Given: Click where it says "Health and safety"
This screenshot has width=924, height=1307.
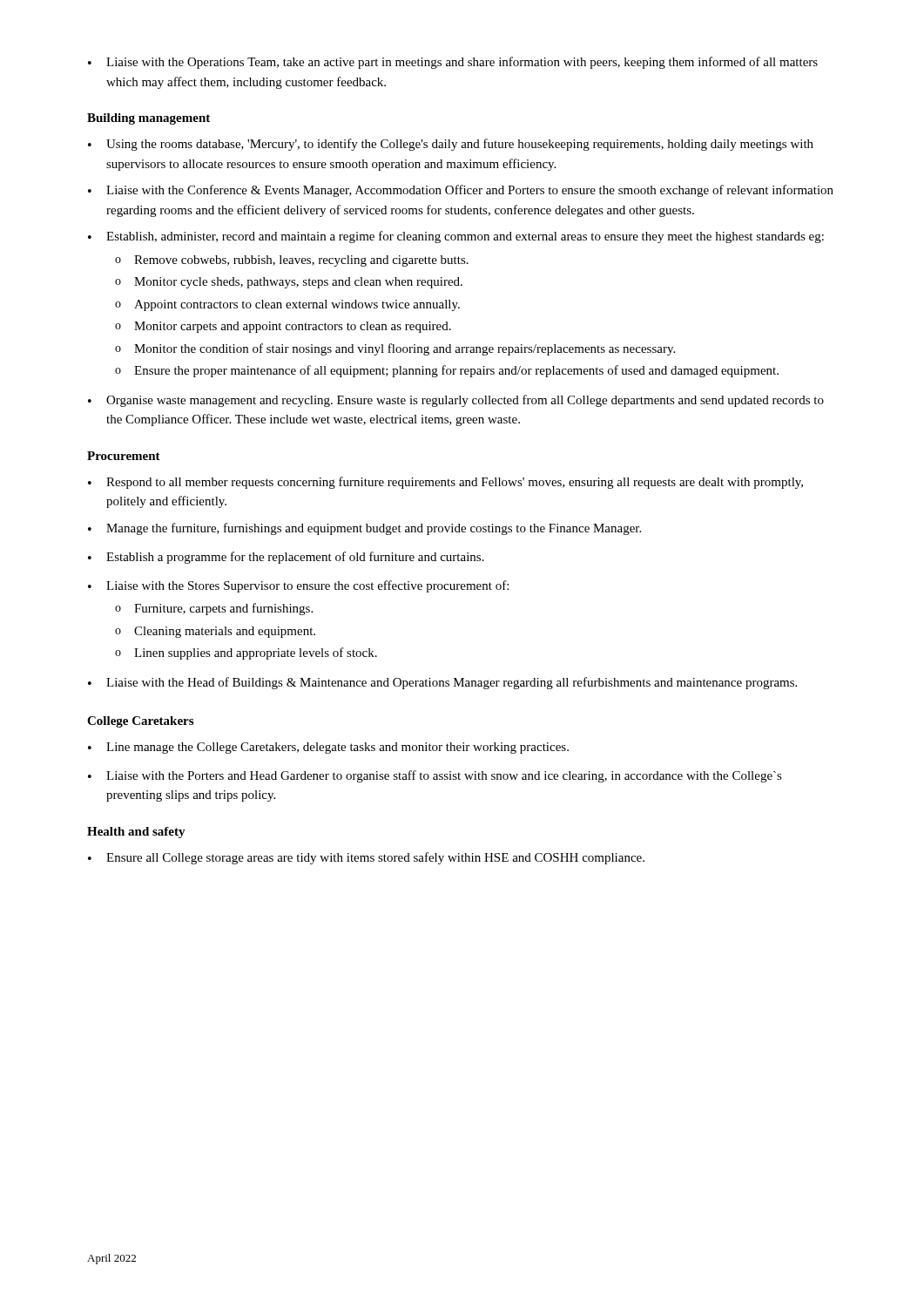Looking at the screenshot, I should [x=136, y=831].
